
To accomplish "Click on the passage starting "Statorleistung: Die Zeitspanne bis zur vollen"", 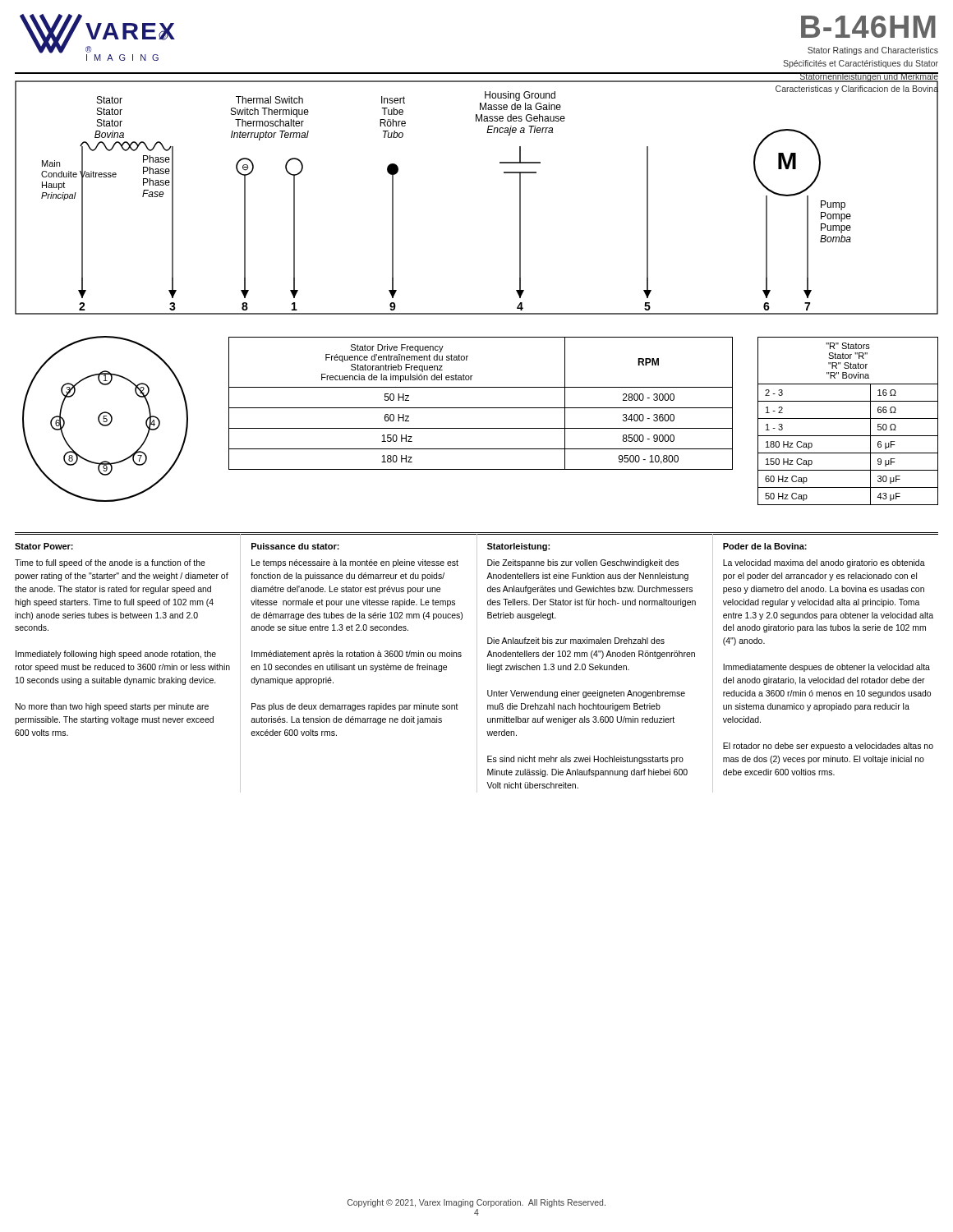I will point(595,665).
